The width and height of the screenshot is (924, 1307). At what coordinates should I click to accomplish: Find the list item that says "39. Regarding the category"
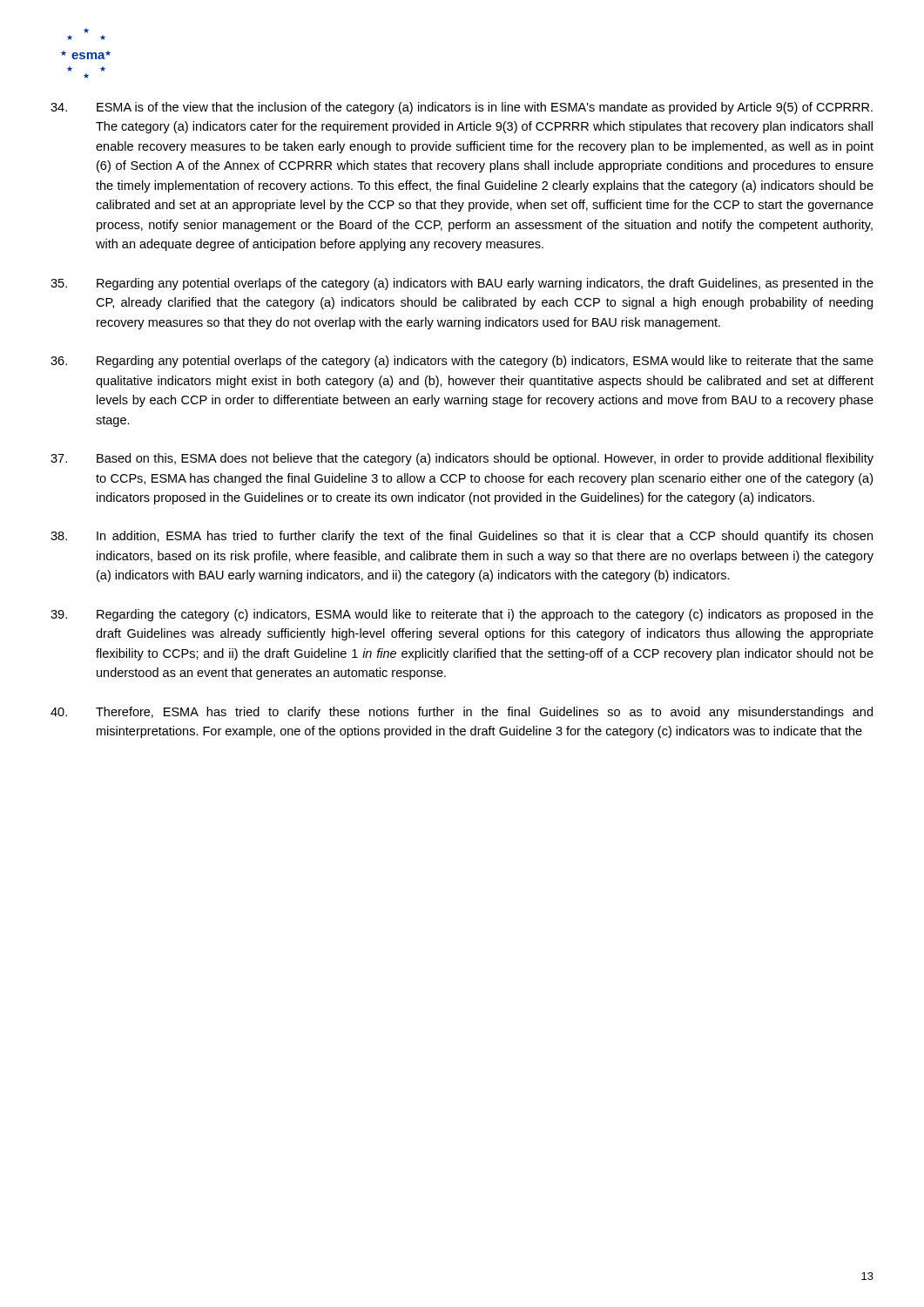(x=462, y=644)
